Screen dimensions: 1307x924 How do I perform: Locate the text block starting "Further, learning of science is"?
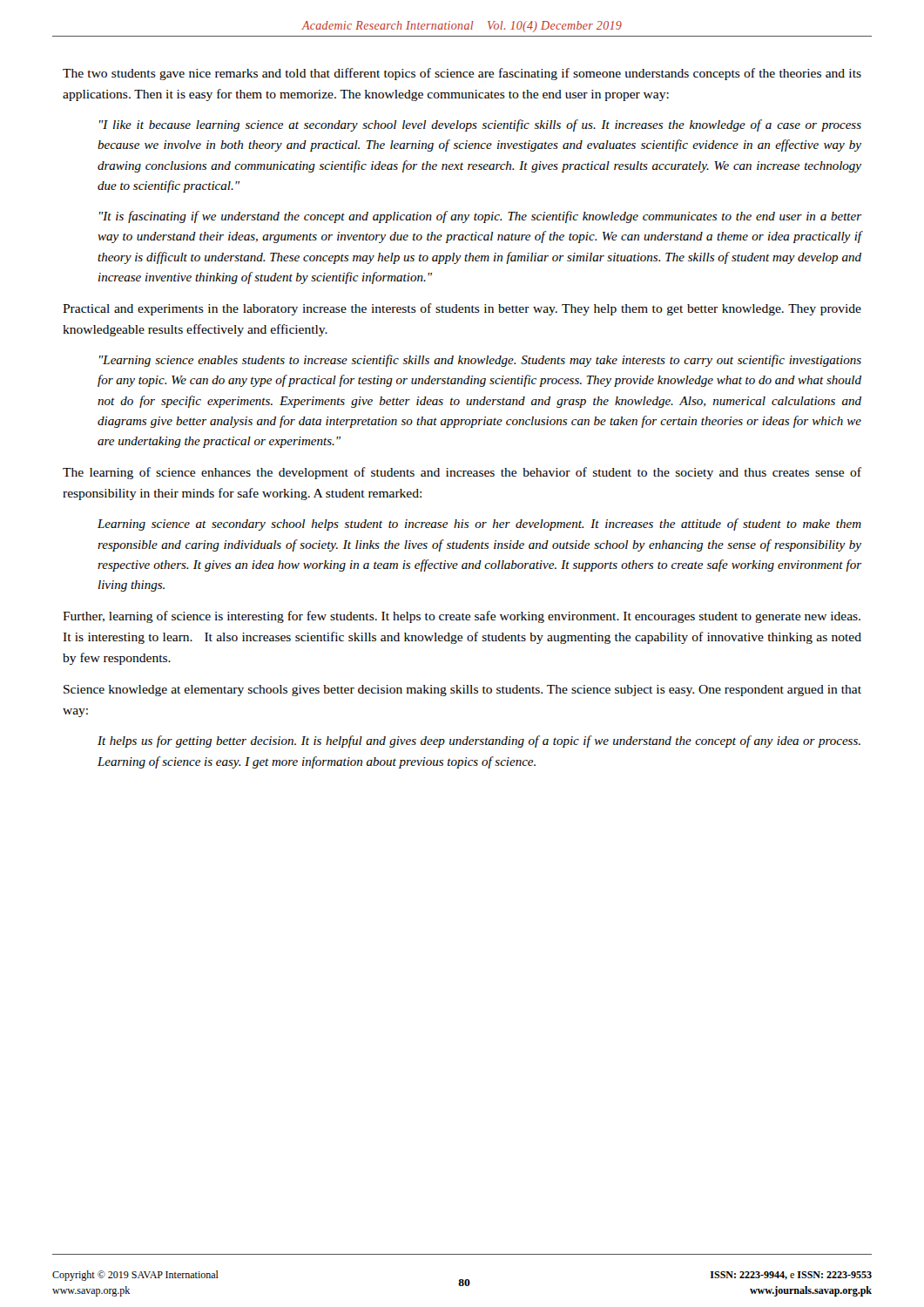click(x=462, y=637)
